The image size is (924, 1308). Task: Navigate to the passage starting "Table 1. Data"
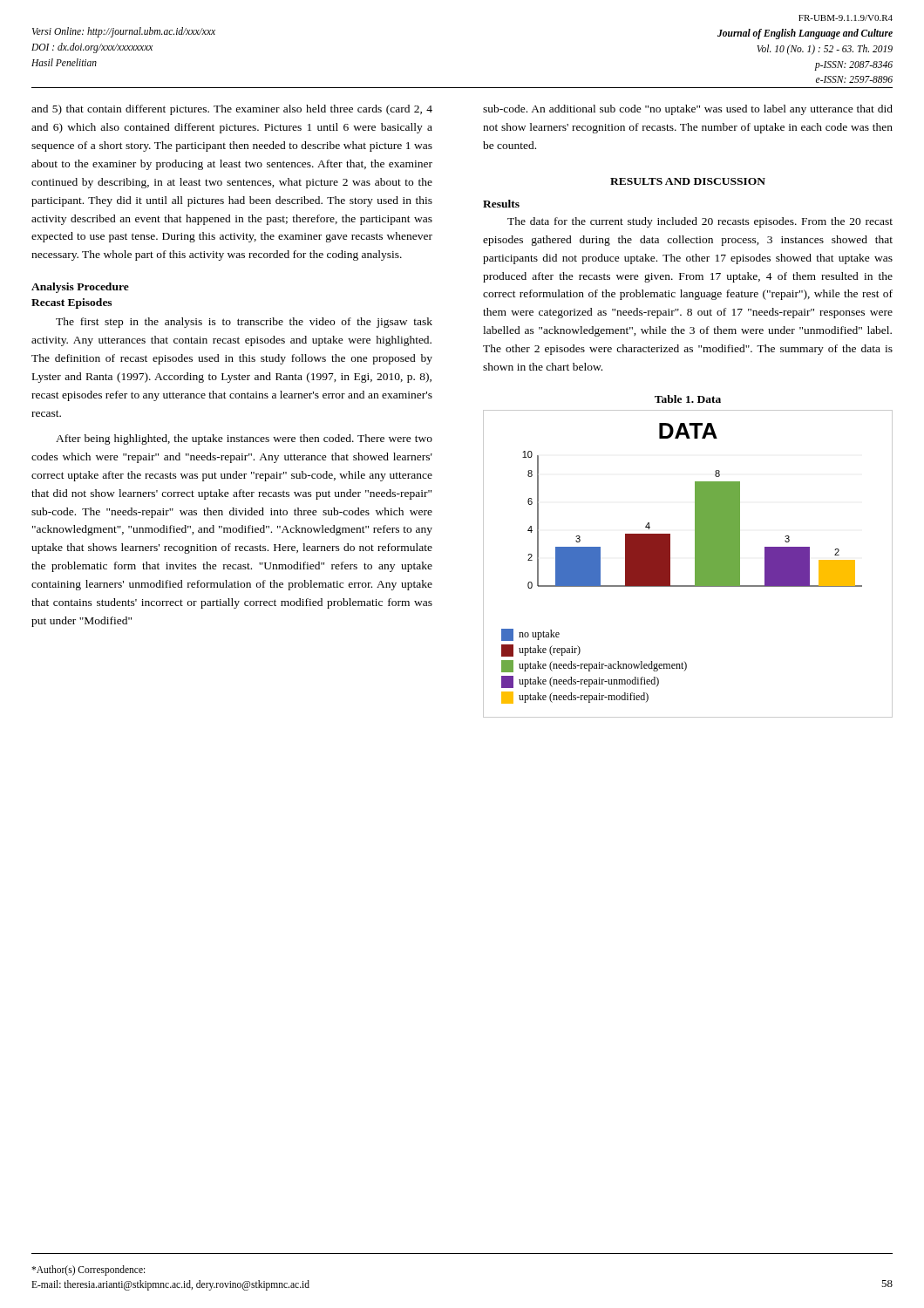(688, 399)
